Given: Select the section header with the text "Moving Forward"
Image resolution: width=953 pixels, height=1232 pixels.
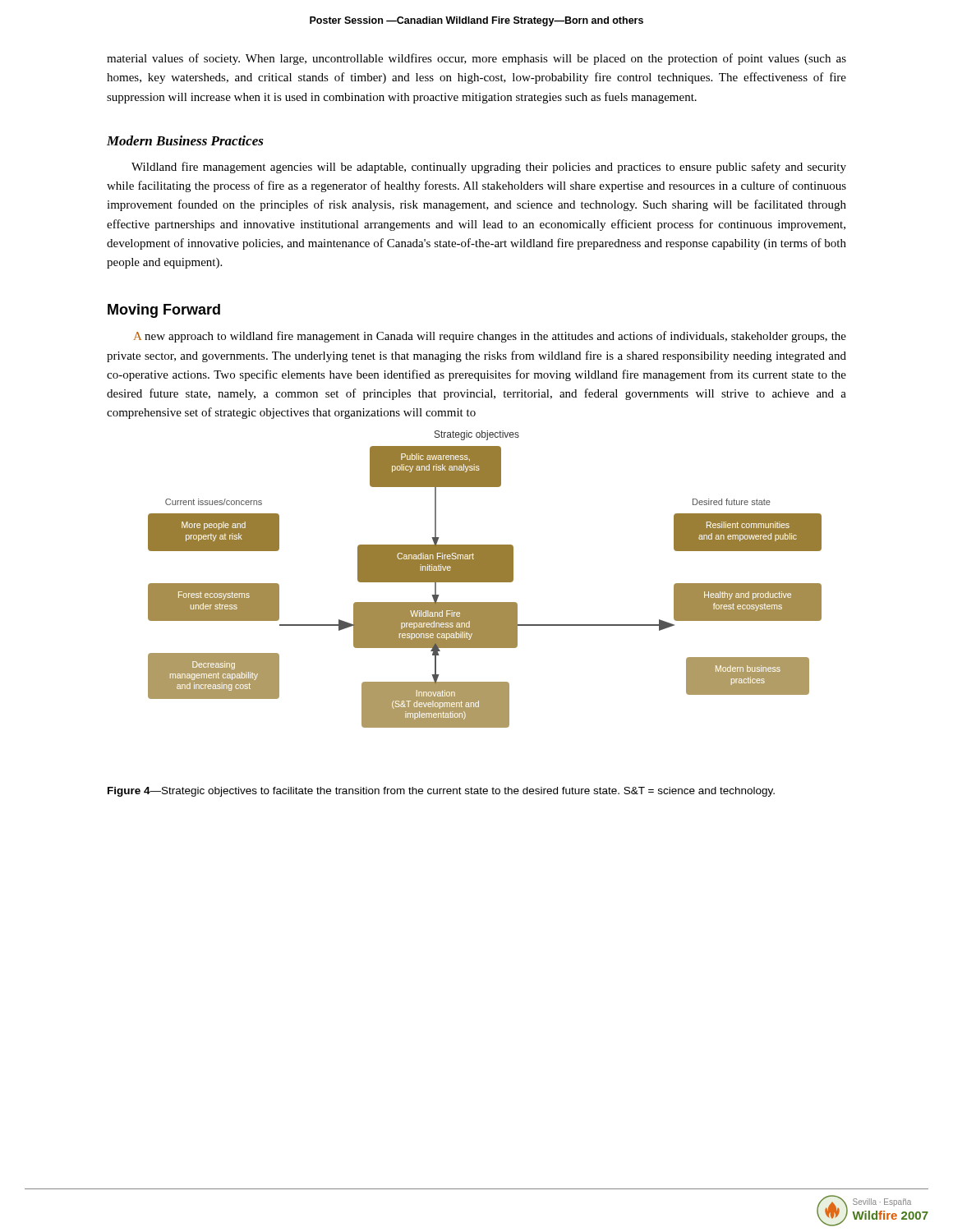Looking at the screenshot, I should click(164, 310).
